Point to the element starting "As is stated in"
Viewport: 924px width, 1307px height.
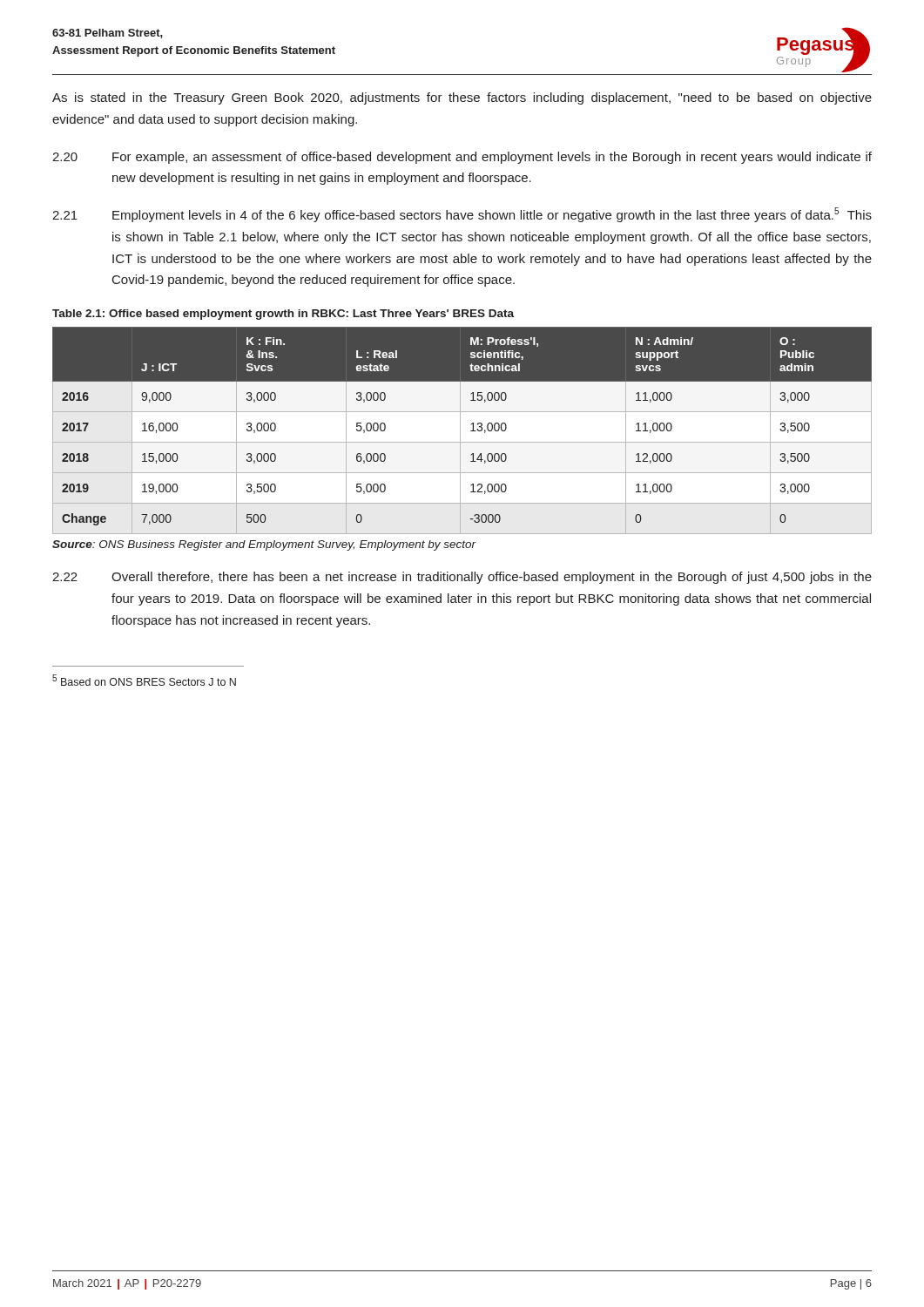coord(462,108)
